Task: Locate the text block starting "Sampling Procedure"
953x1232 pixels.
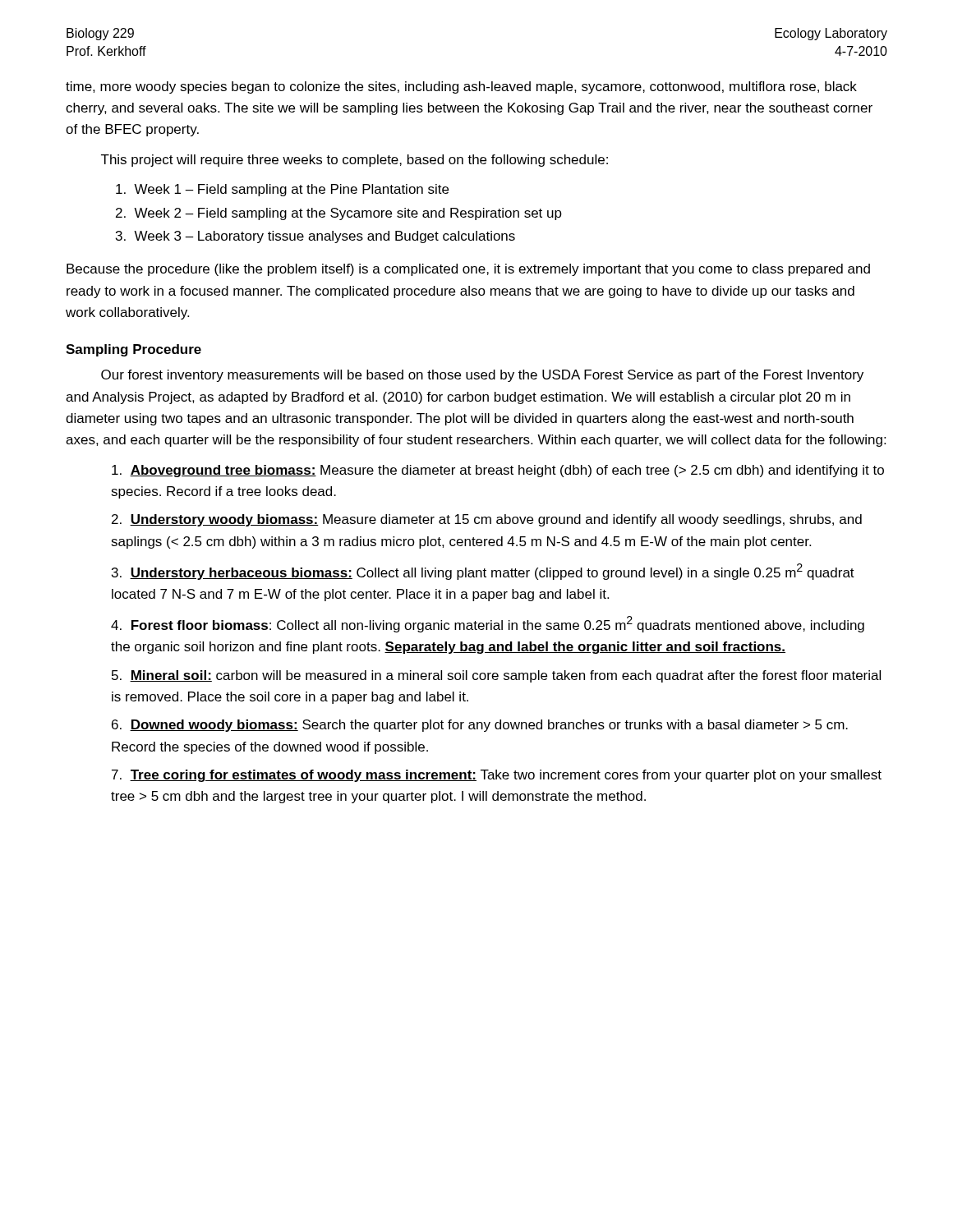Action: click(x=134, y=350)
